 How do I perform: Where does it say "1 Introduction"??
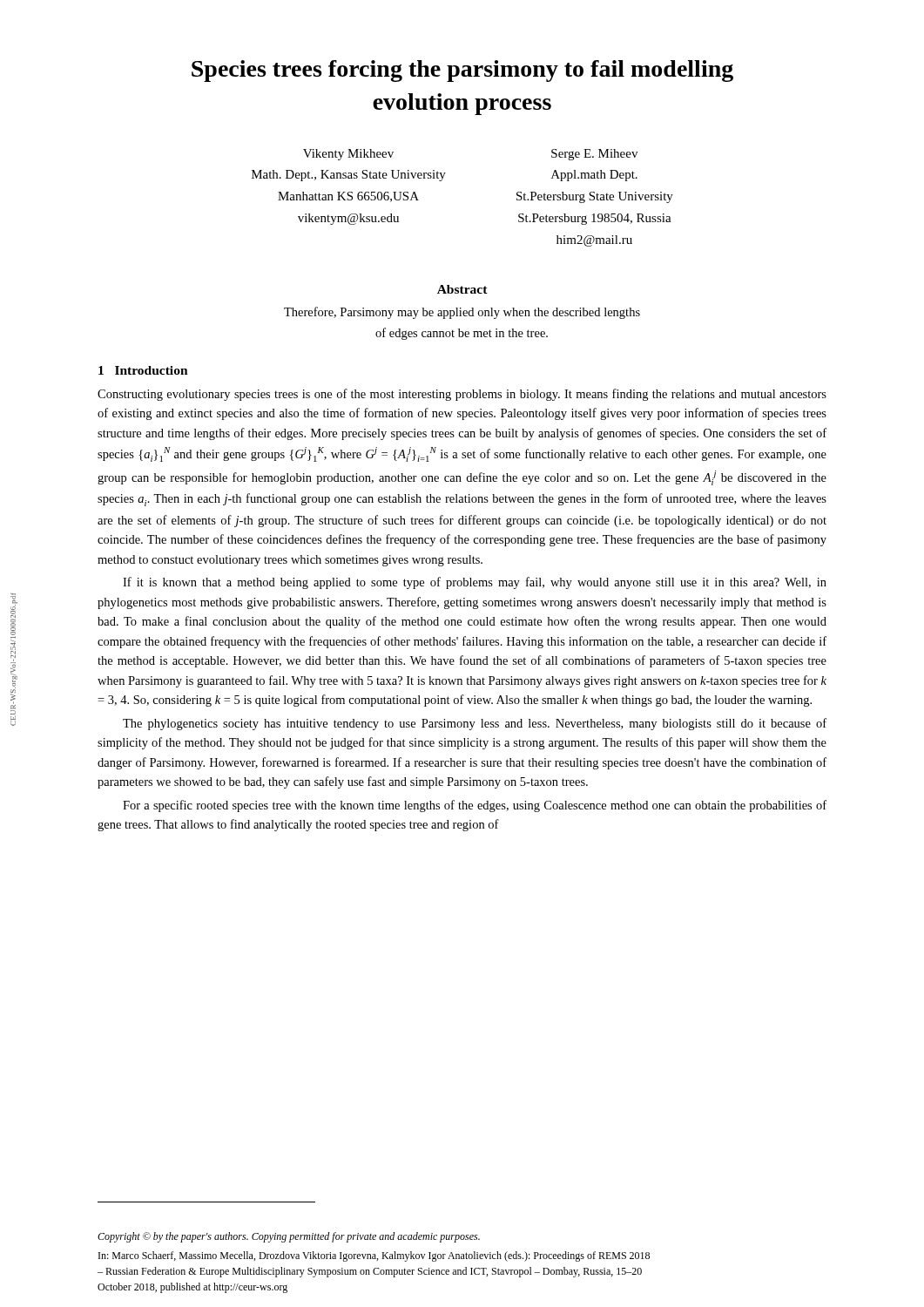coord(143,370)
